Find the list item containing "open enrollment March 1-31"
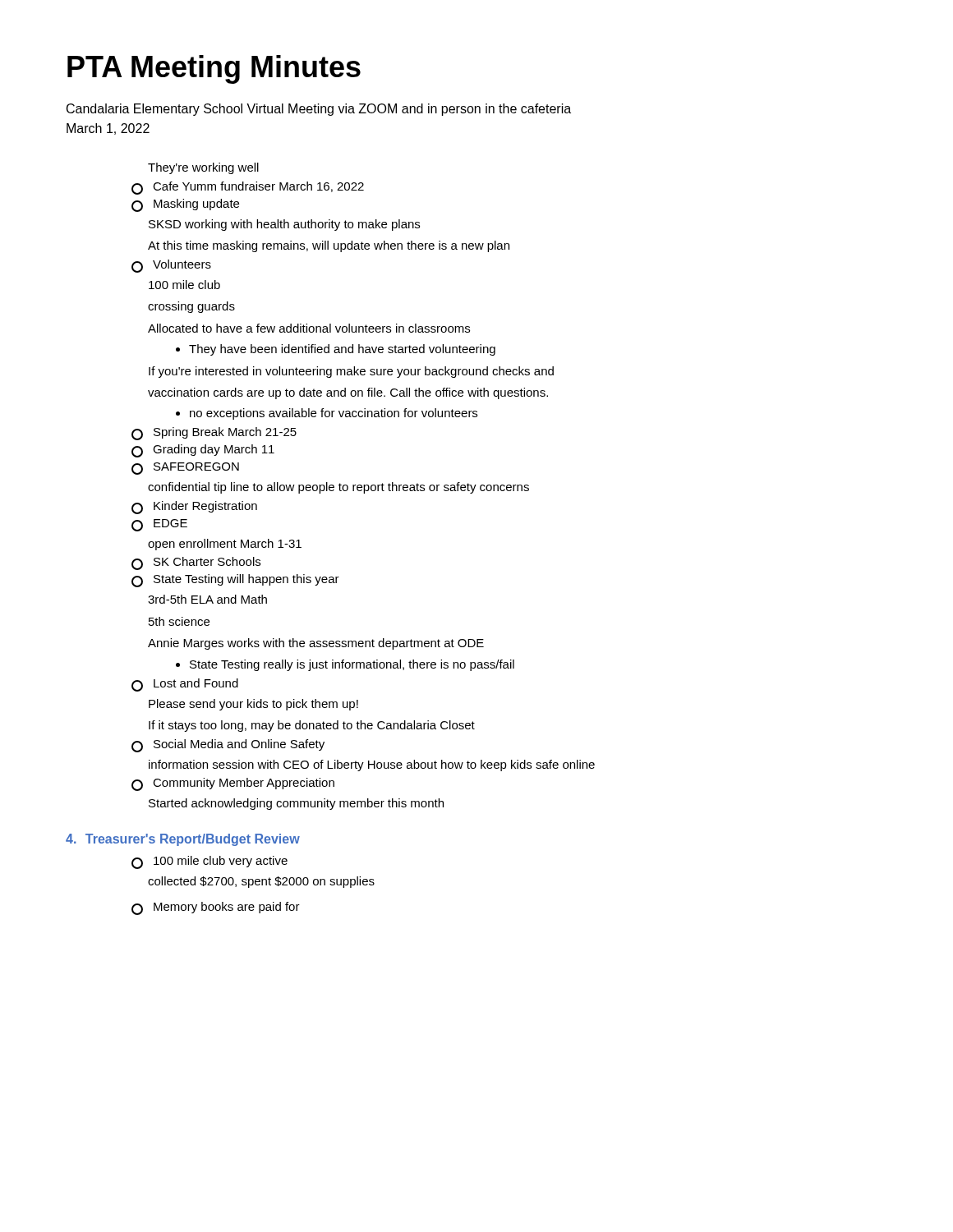The width and height of the screenshot is (953, 1232). [225, 543]
